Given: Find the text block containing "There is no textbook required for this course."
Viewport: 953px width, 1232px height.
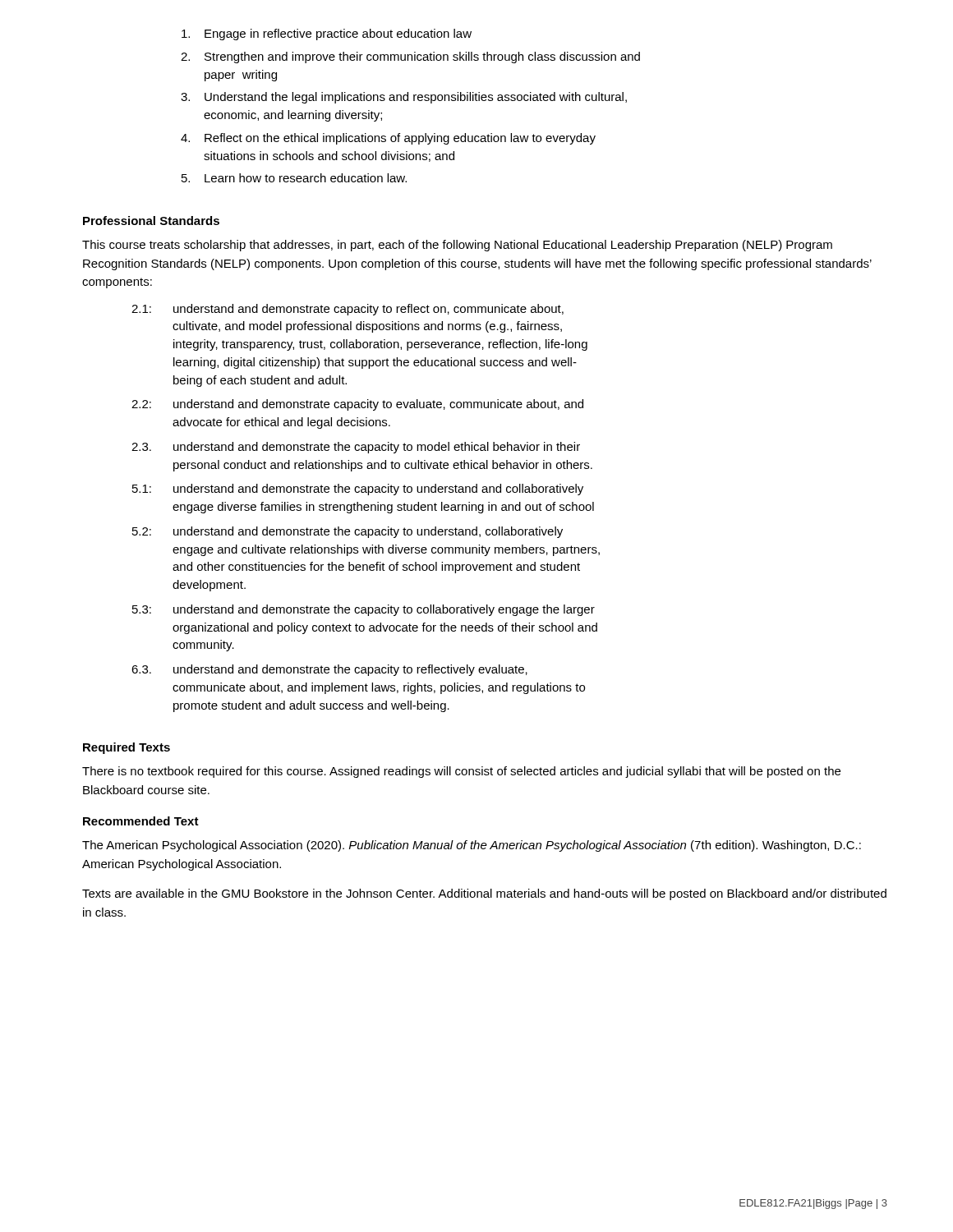Looking at the screenshot, I should 462,780.
